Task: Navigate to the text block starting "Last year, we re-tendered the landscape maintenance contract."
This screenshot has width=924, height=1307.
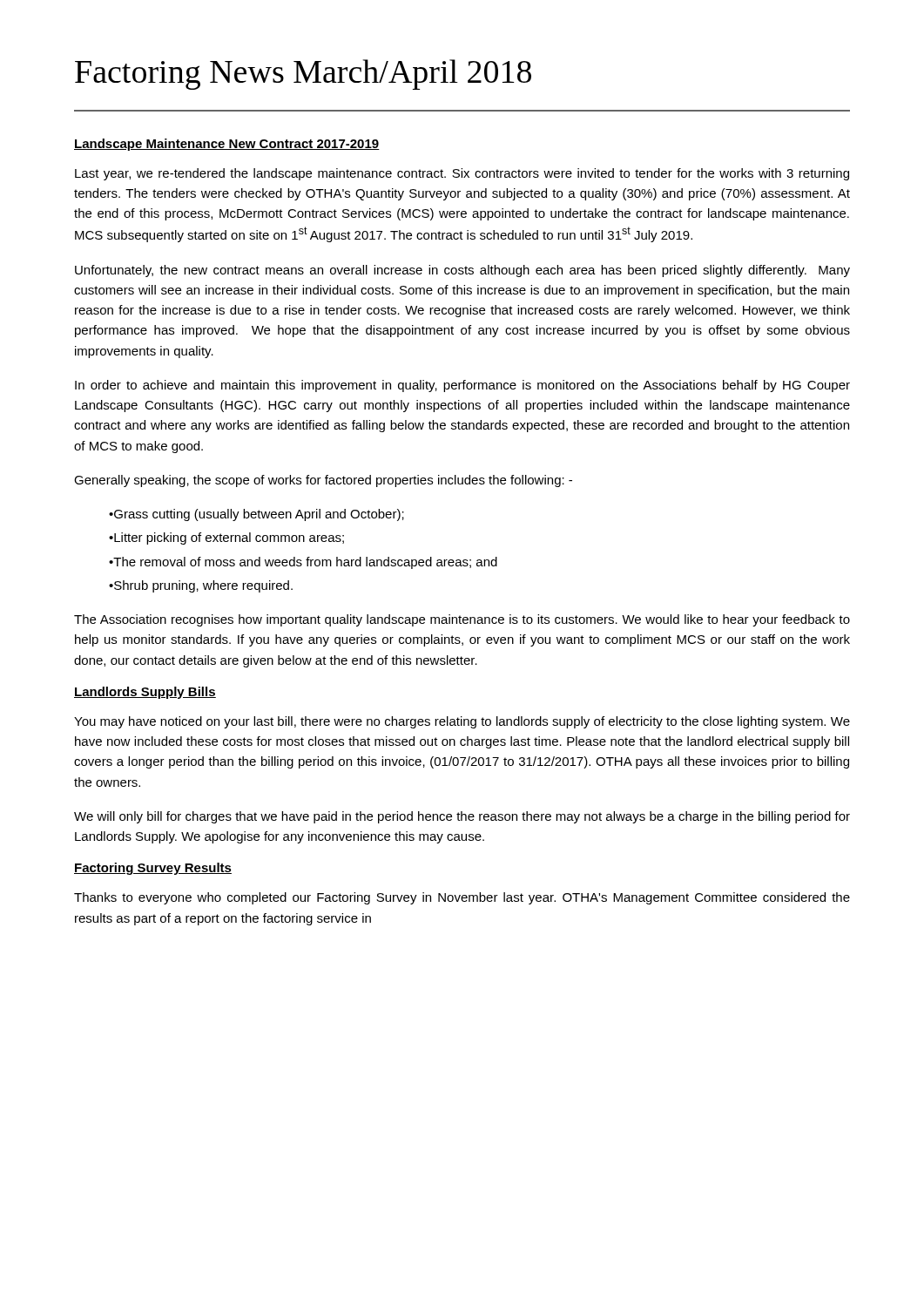Action: (462, 204)
